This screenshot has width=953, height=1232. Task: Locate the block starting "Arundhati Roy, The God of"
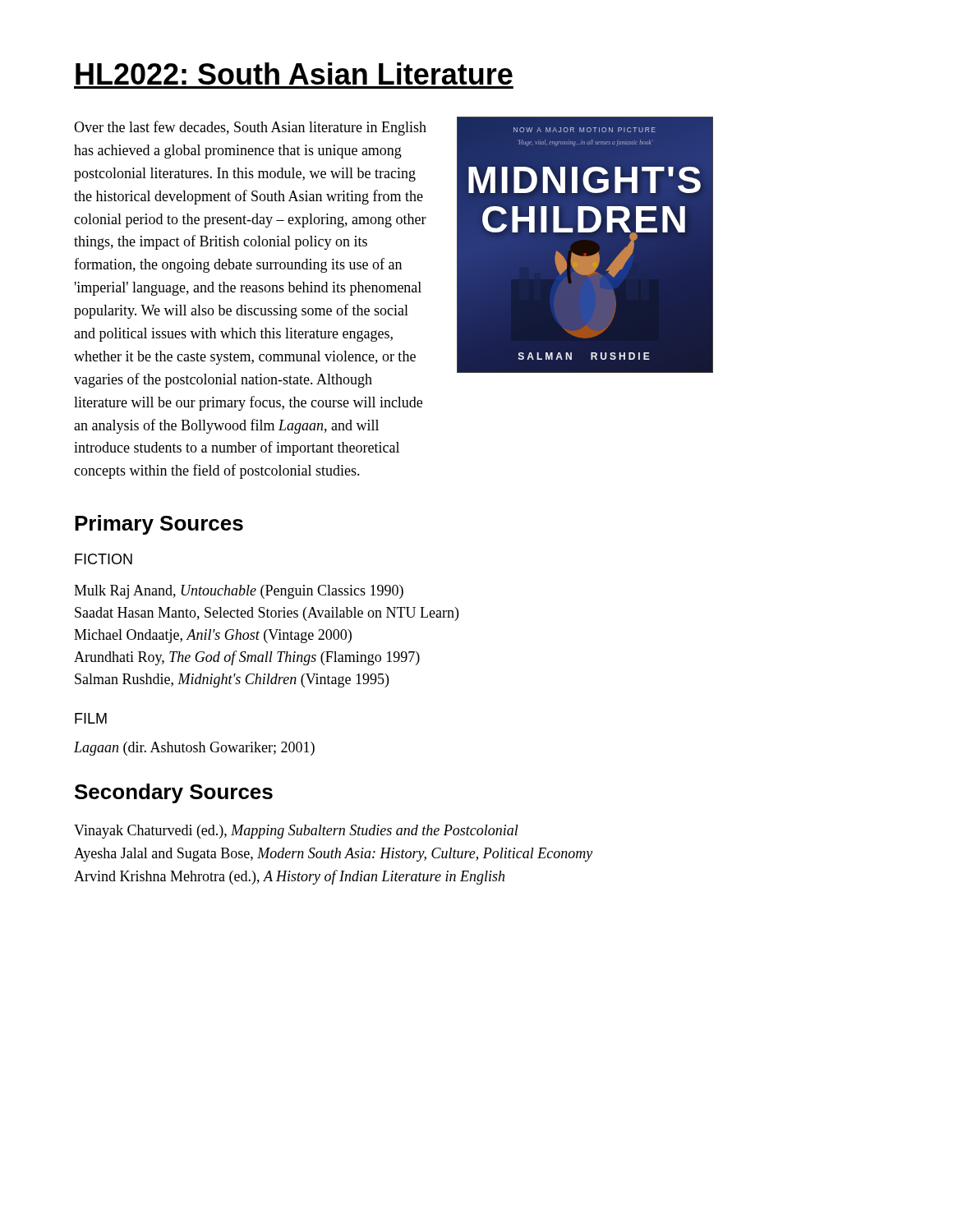247,657
